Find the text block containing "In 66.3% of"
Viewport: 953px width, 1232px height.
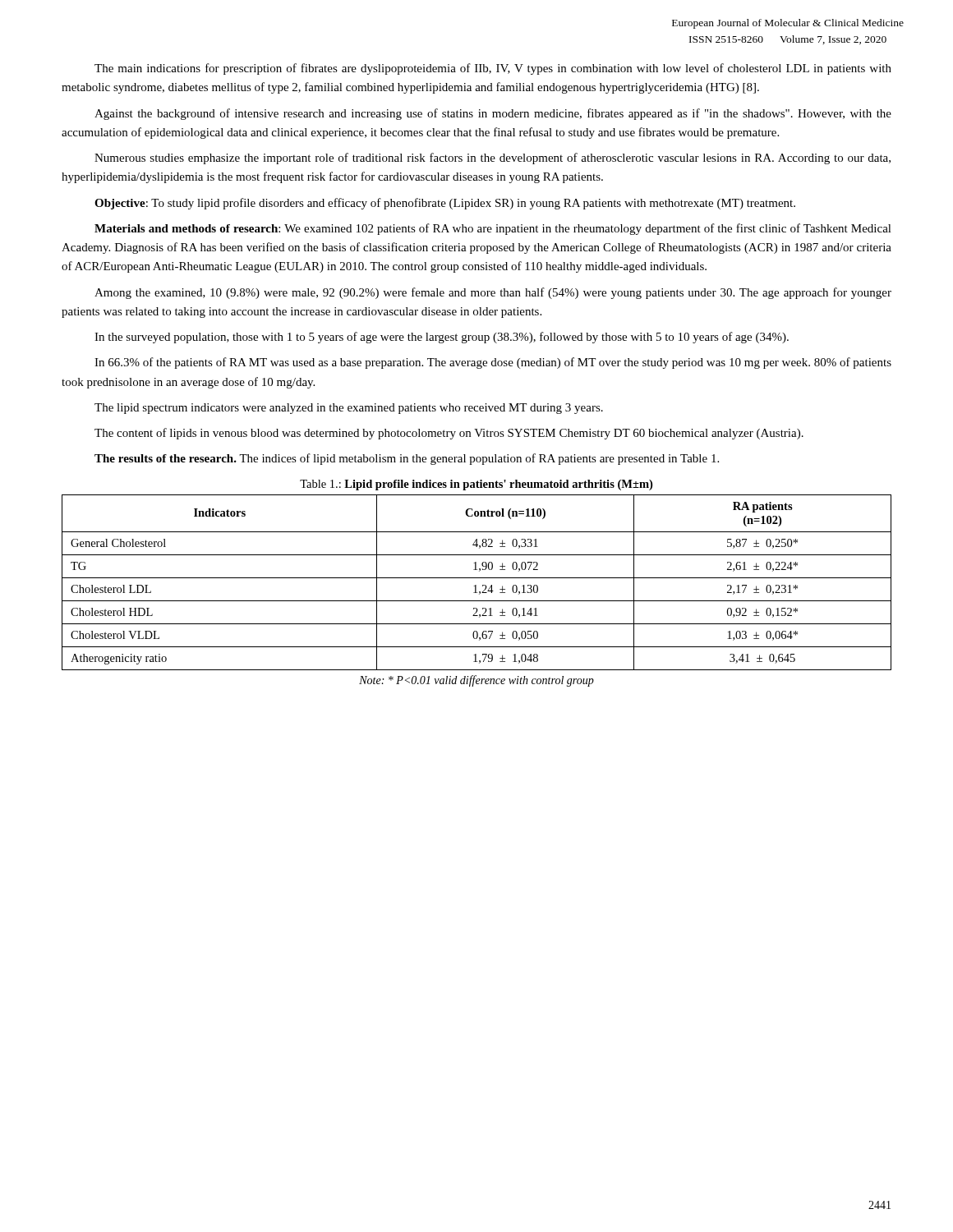tap(476, 372)
